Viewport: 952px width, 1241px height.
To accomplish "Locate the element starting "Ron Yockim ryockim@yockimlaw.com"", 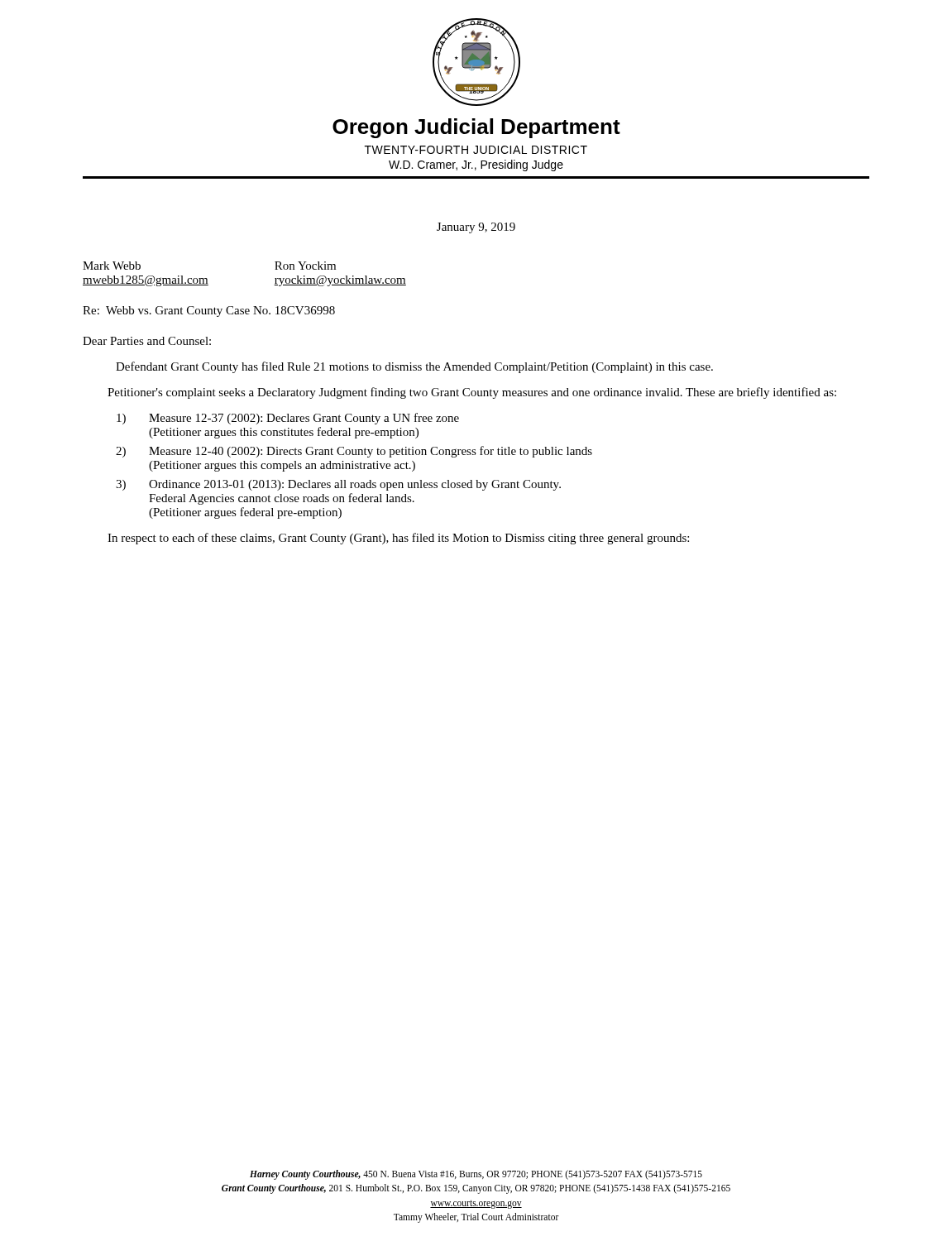I will pos(340,273).
